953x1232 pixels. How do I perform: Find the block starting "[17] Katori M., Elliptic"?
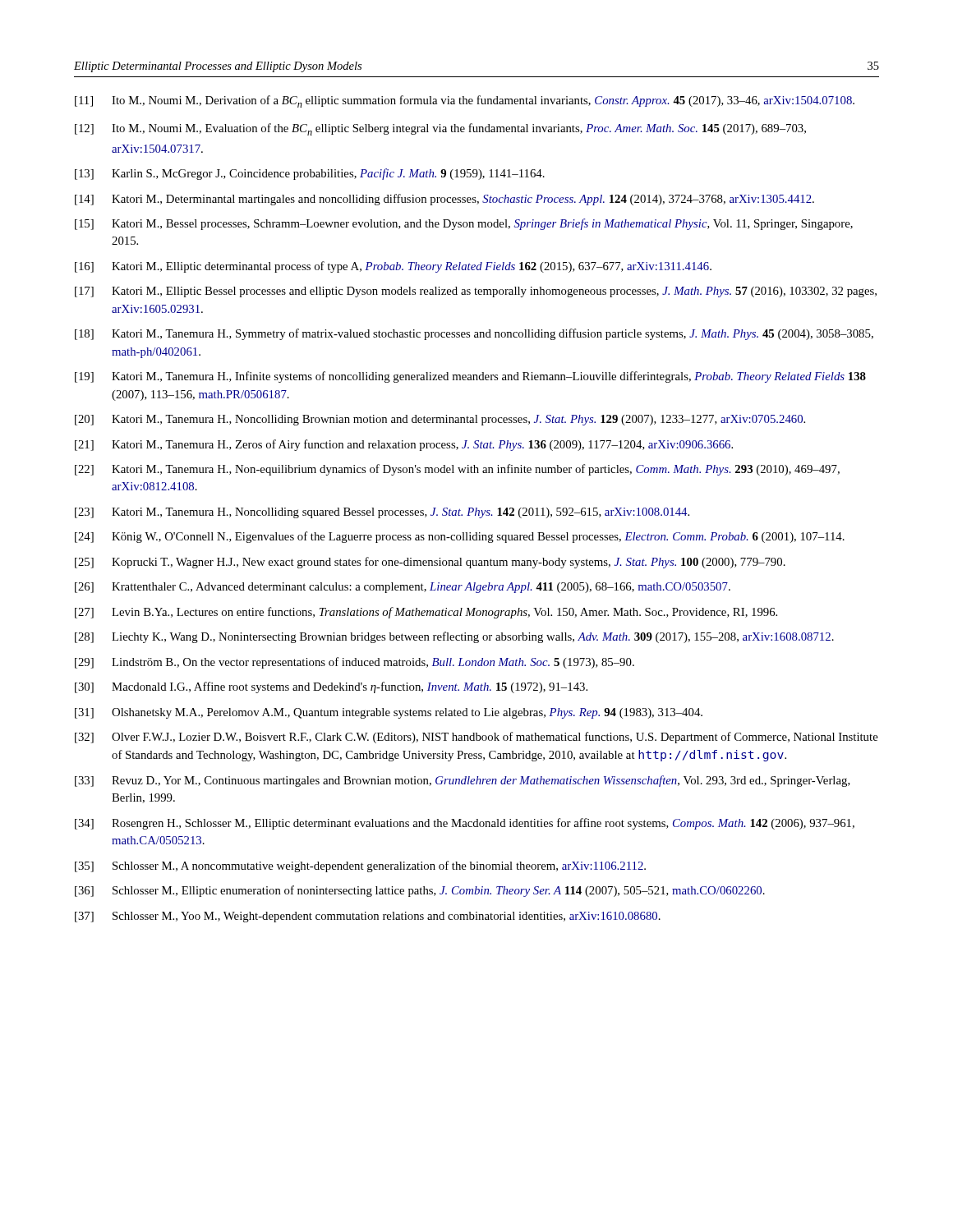476,300
